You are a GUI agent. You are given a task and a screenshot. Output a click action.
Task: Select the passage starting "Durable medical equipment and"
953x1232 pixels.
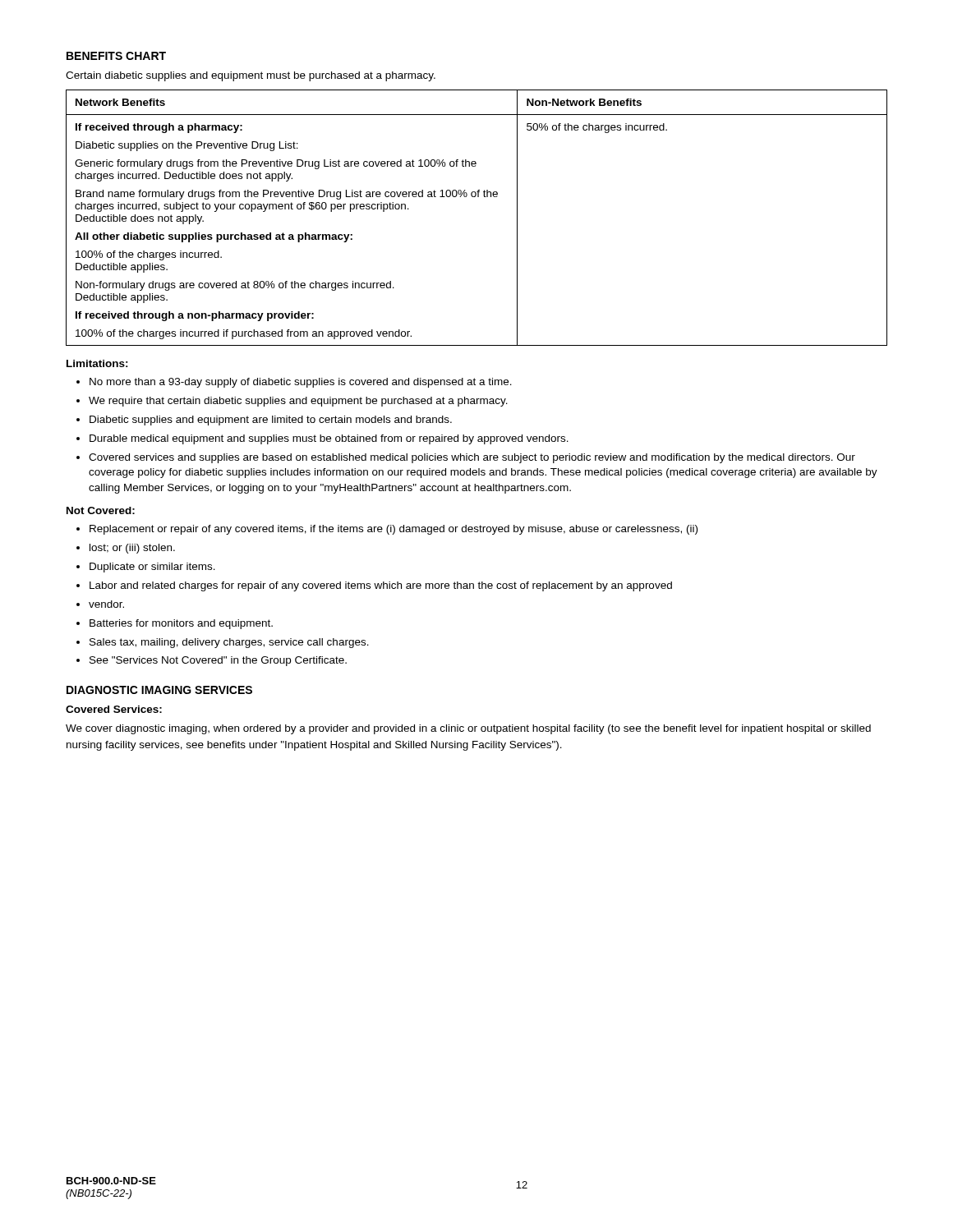pos(329,438)
